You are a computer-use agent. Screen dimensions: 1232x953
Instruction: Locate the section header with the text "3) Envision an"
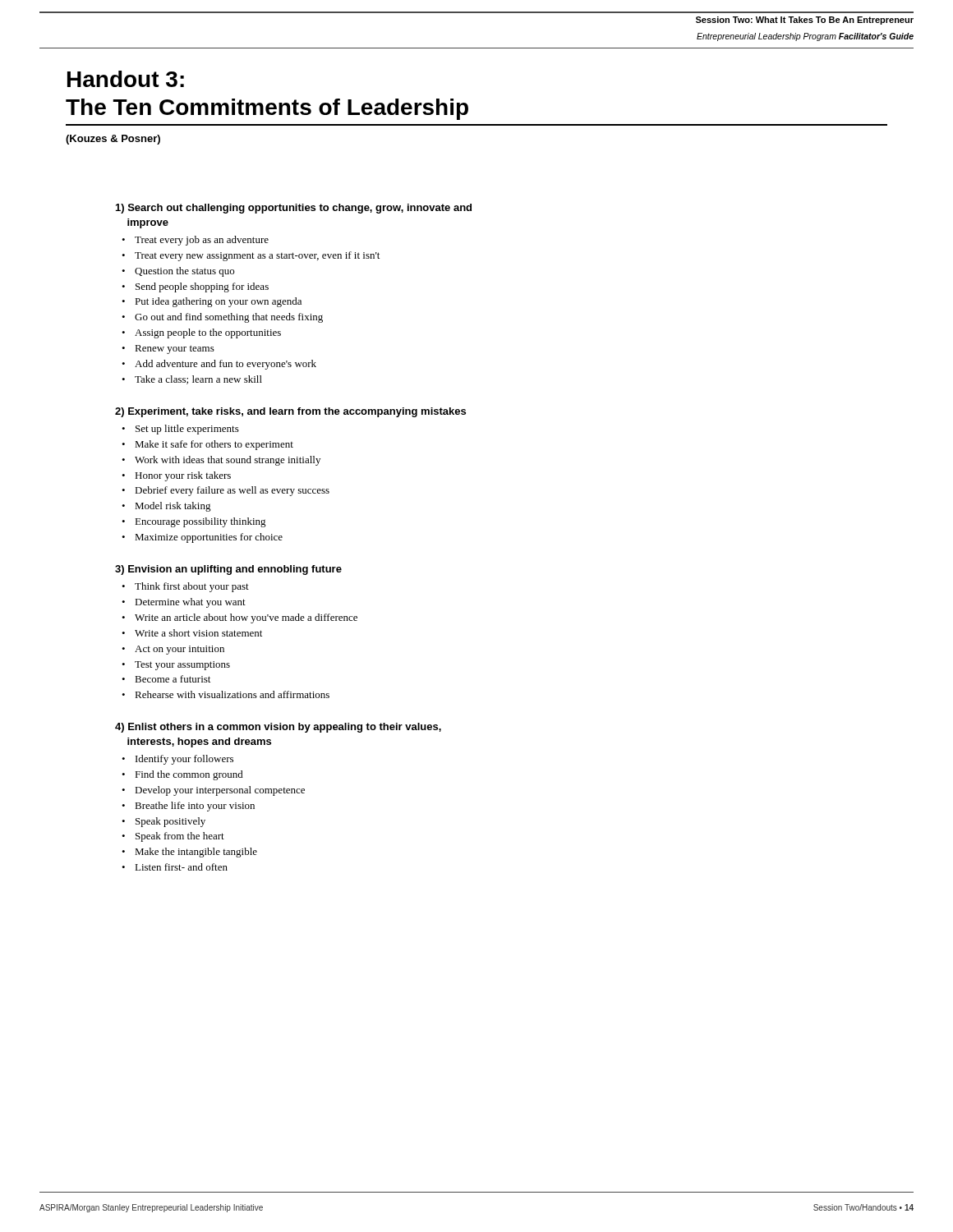pyautogui.click(x=228, y=569)
